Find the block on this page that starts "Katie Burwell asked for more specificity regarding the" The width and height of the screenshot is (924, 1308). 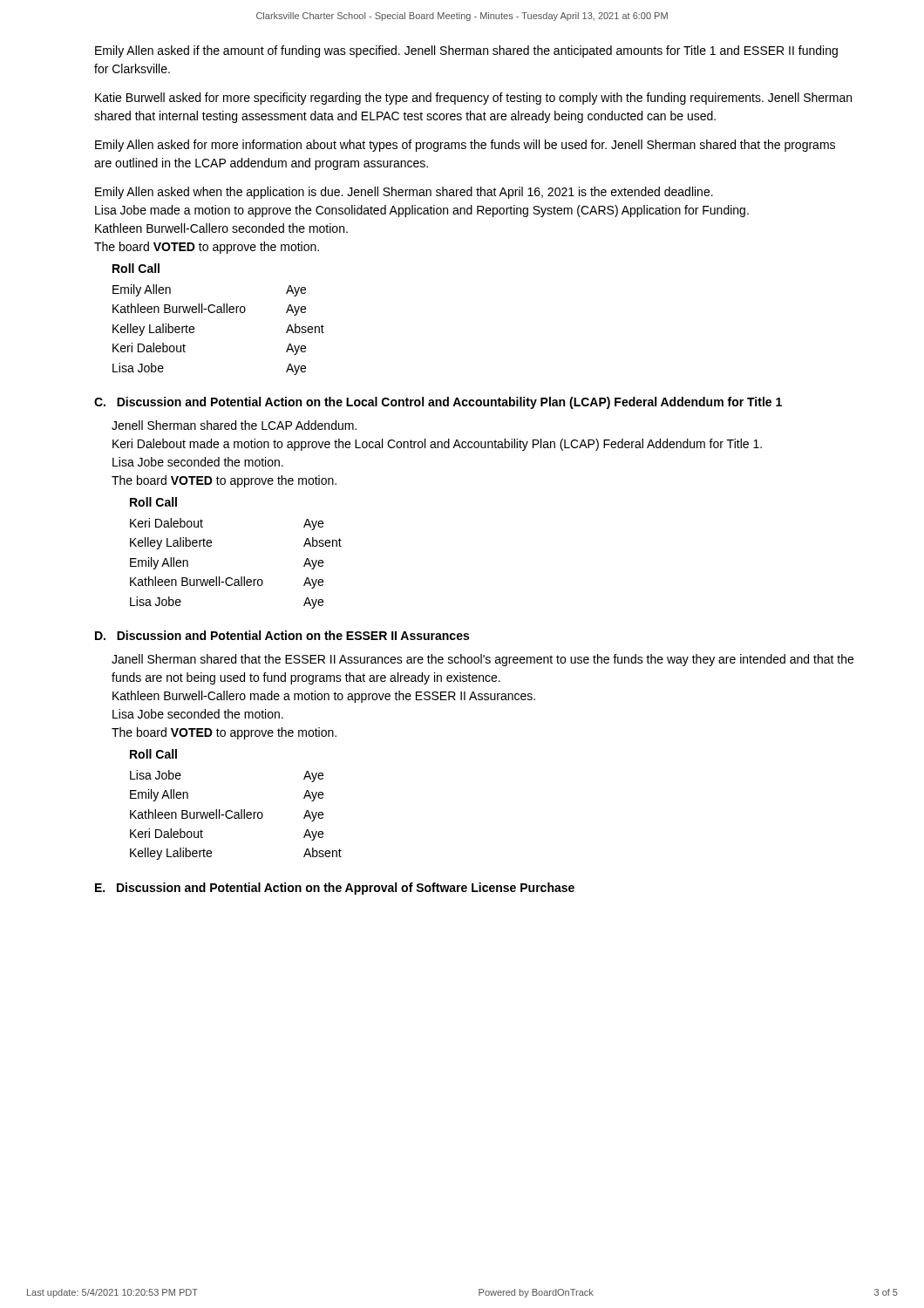(x=473, y=107)
